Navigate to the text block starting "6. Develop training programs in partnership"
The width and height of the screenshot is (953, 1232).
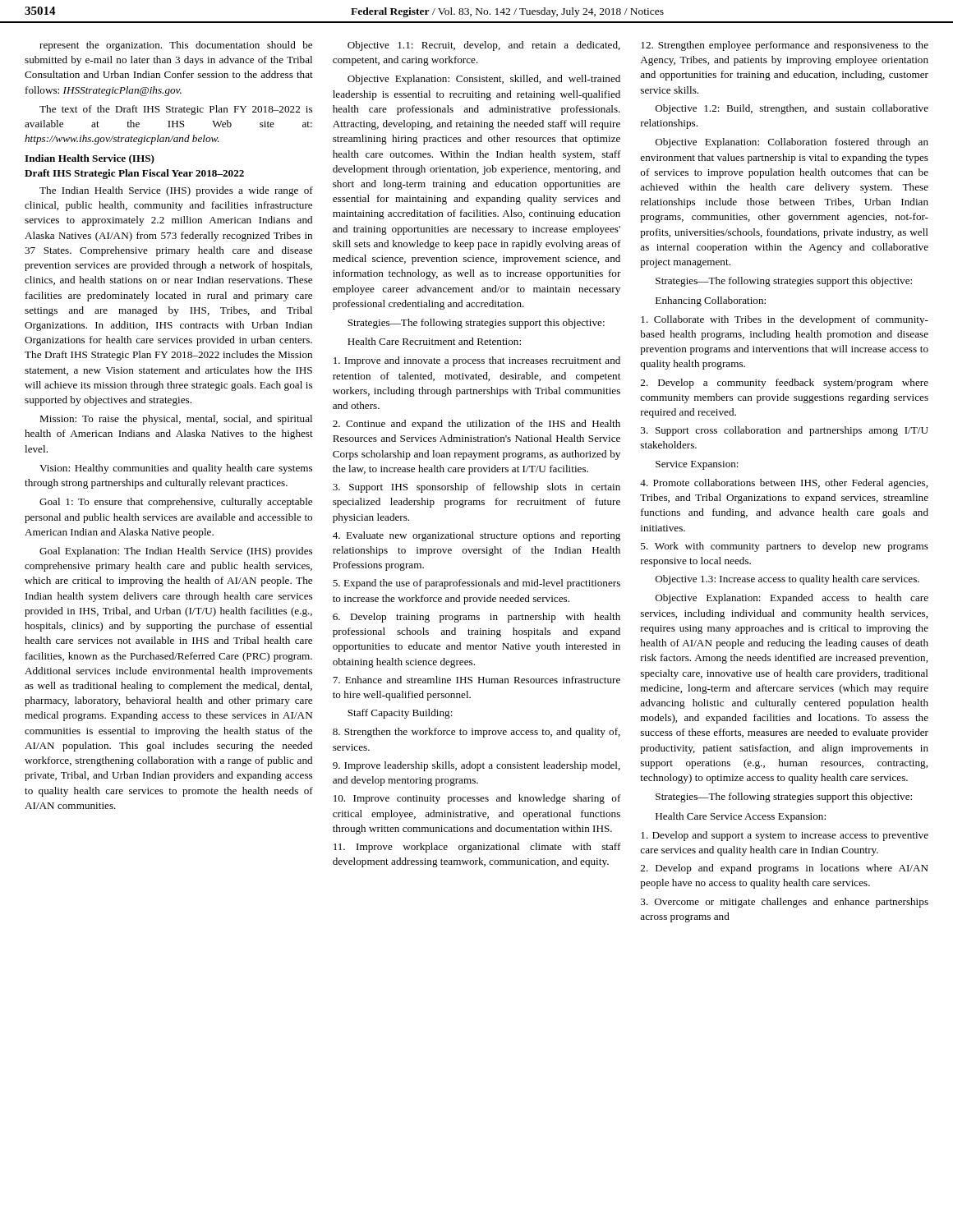click(x=477, y=639)
